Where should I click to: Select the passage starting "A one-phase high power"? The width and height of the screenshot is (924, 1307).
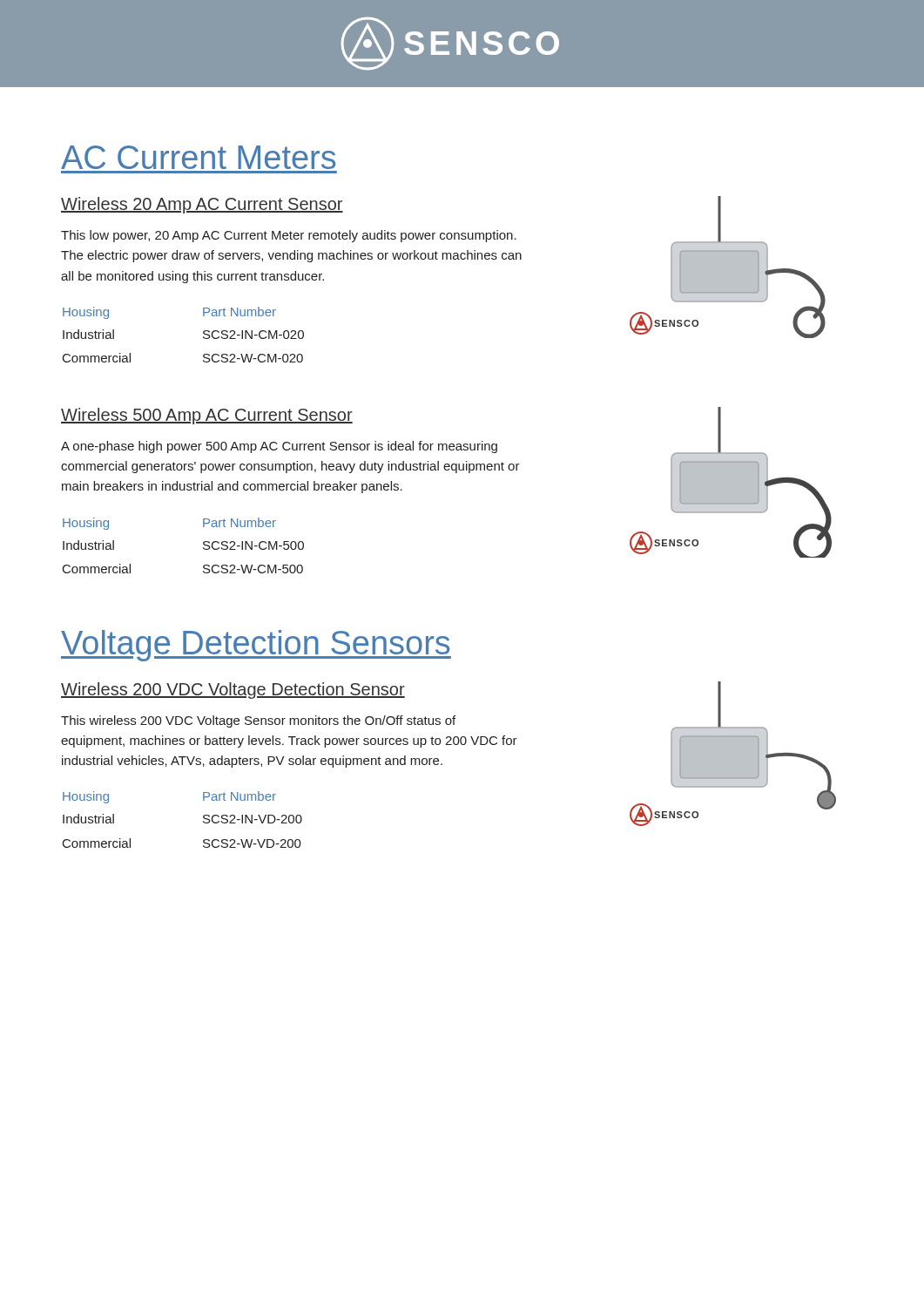tap(290, 466)
